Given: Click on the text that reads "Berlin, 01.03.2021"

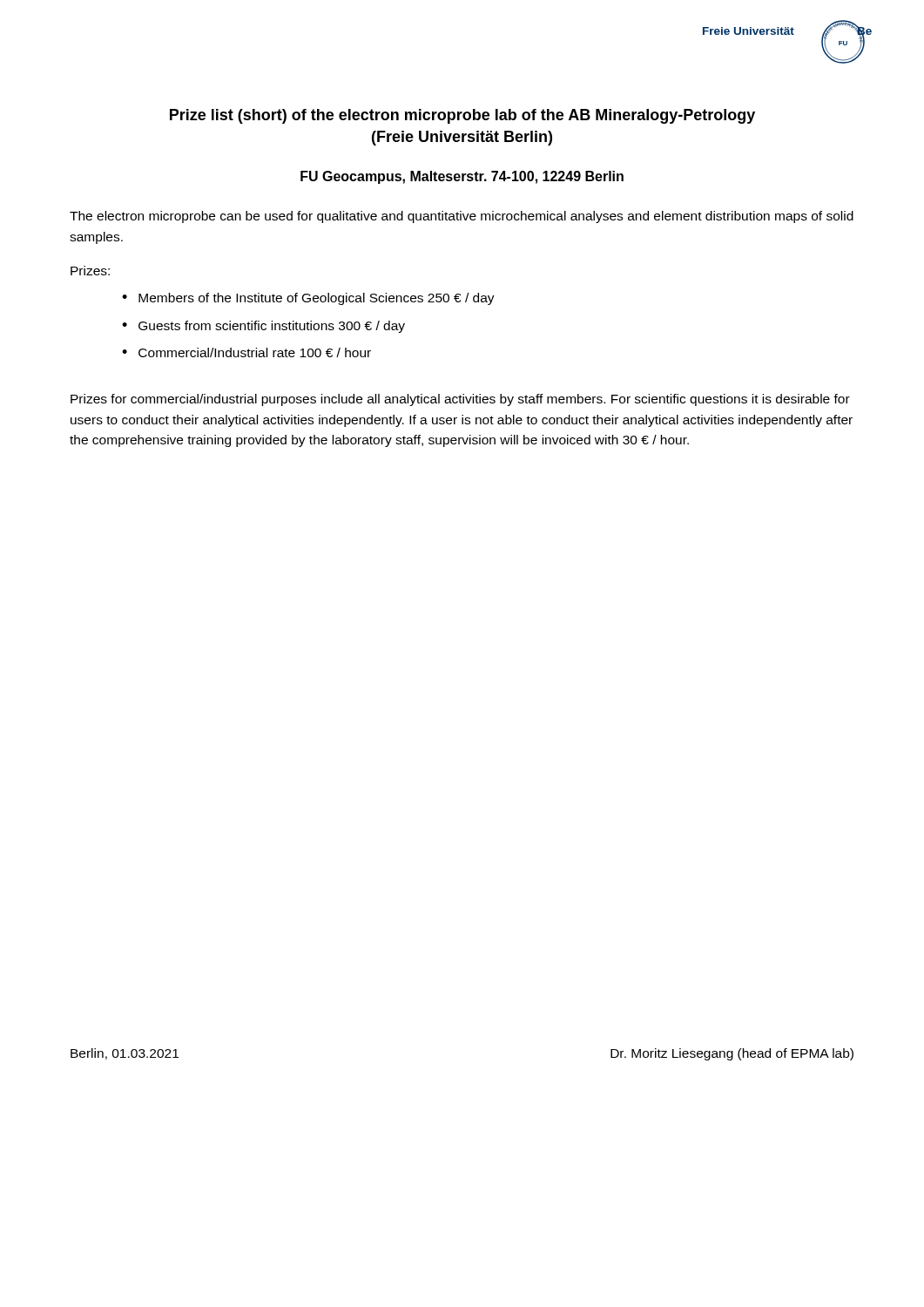Looking at the screenshot, I should [x=124, y=1053].
